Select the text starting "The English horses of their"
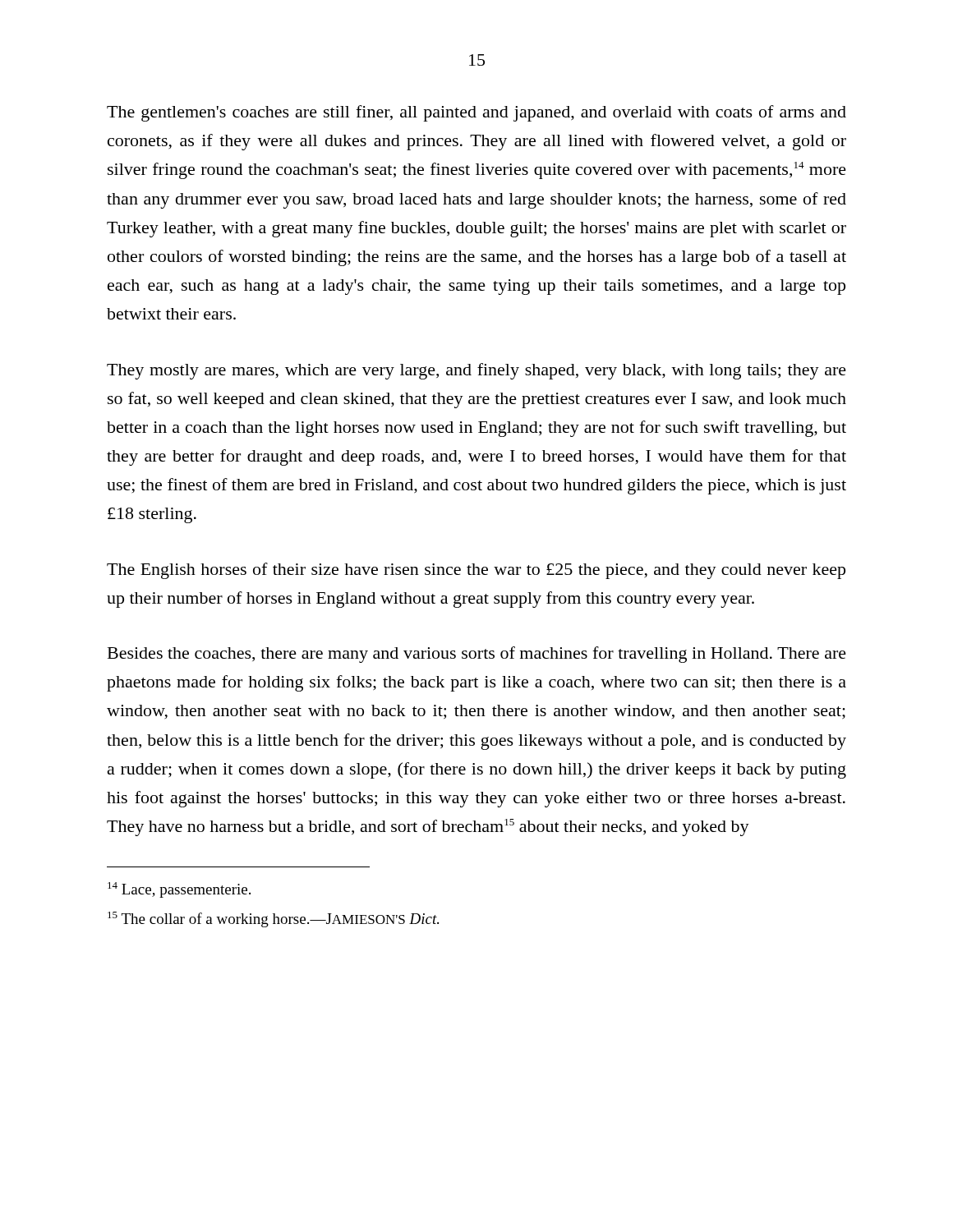953x1232 pixels. [476, 583]
